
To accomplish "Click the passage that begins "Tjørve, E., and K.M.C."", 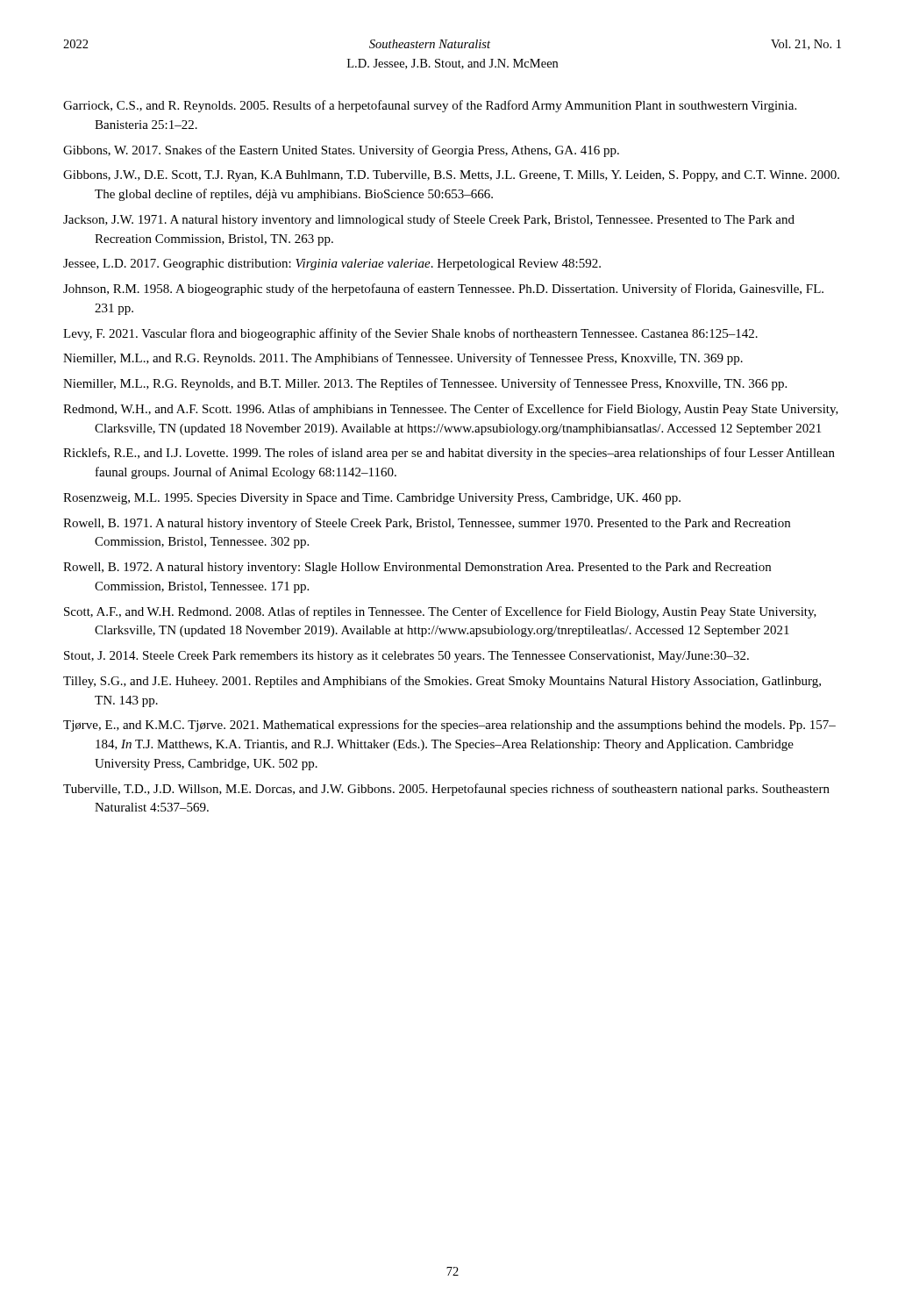I will click(x=449, y=744).
